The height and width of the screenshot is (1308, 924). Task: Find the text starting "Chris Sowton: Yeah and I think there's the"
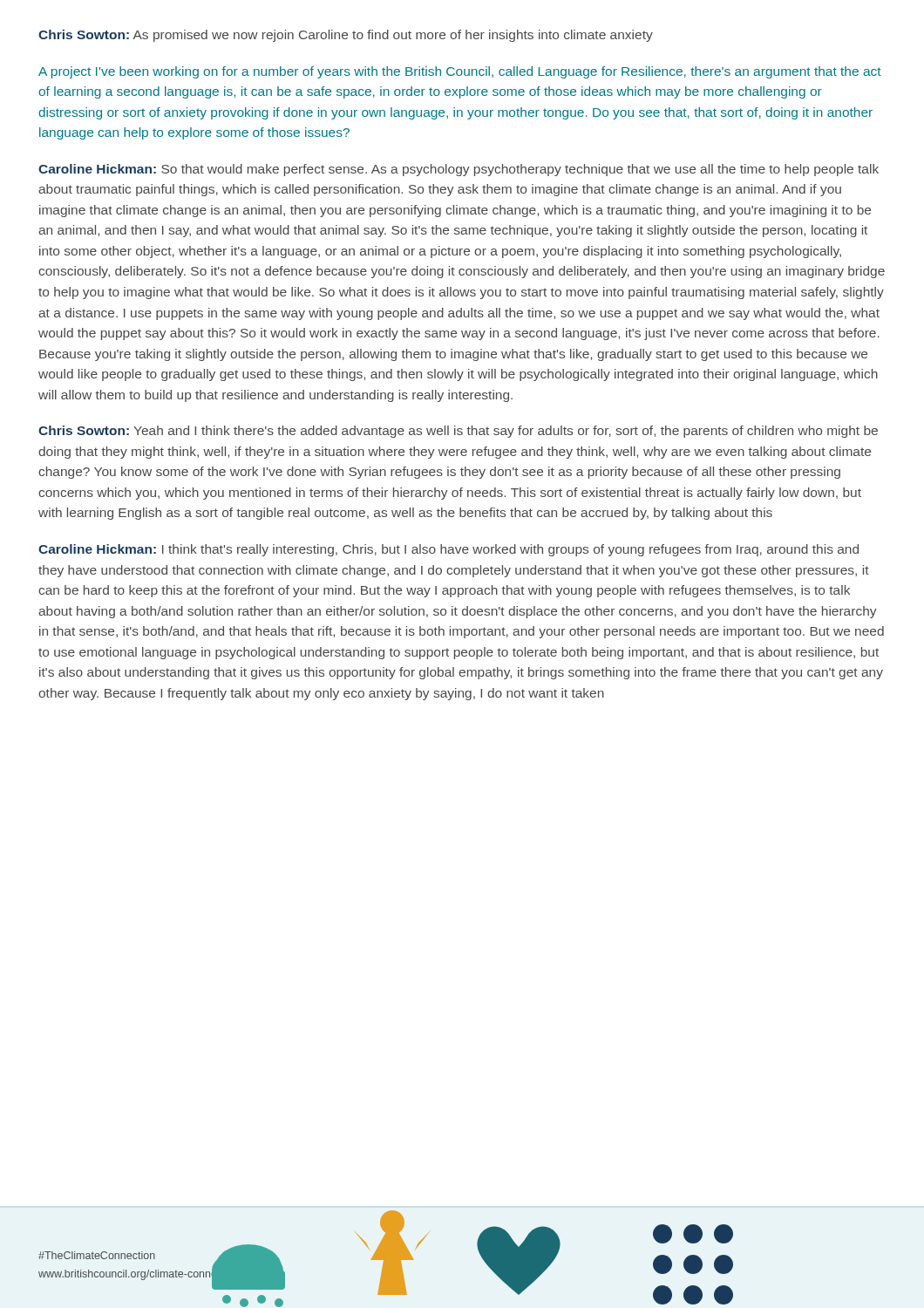pos(458,472)
